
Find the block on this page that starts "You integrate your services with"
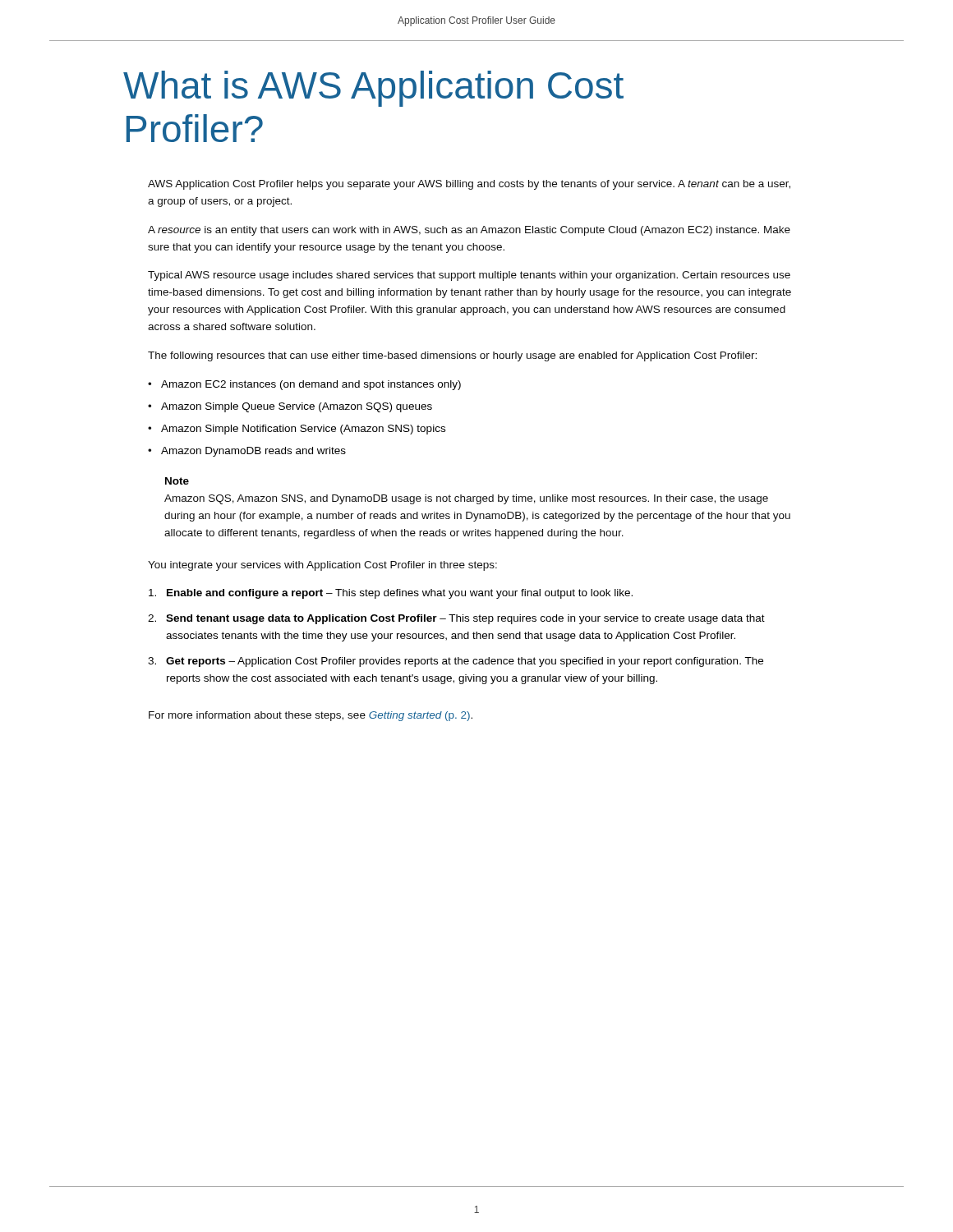pyautogui.click(x=323, y=564)
